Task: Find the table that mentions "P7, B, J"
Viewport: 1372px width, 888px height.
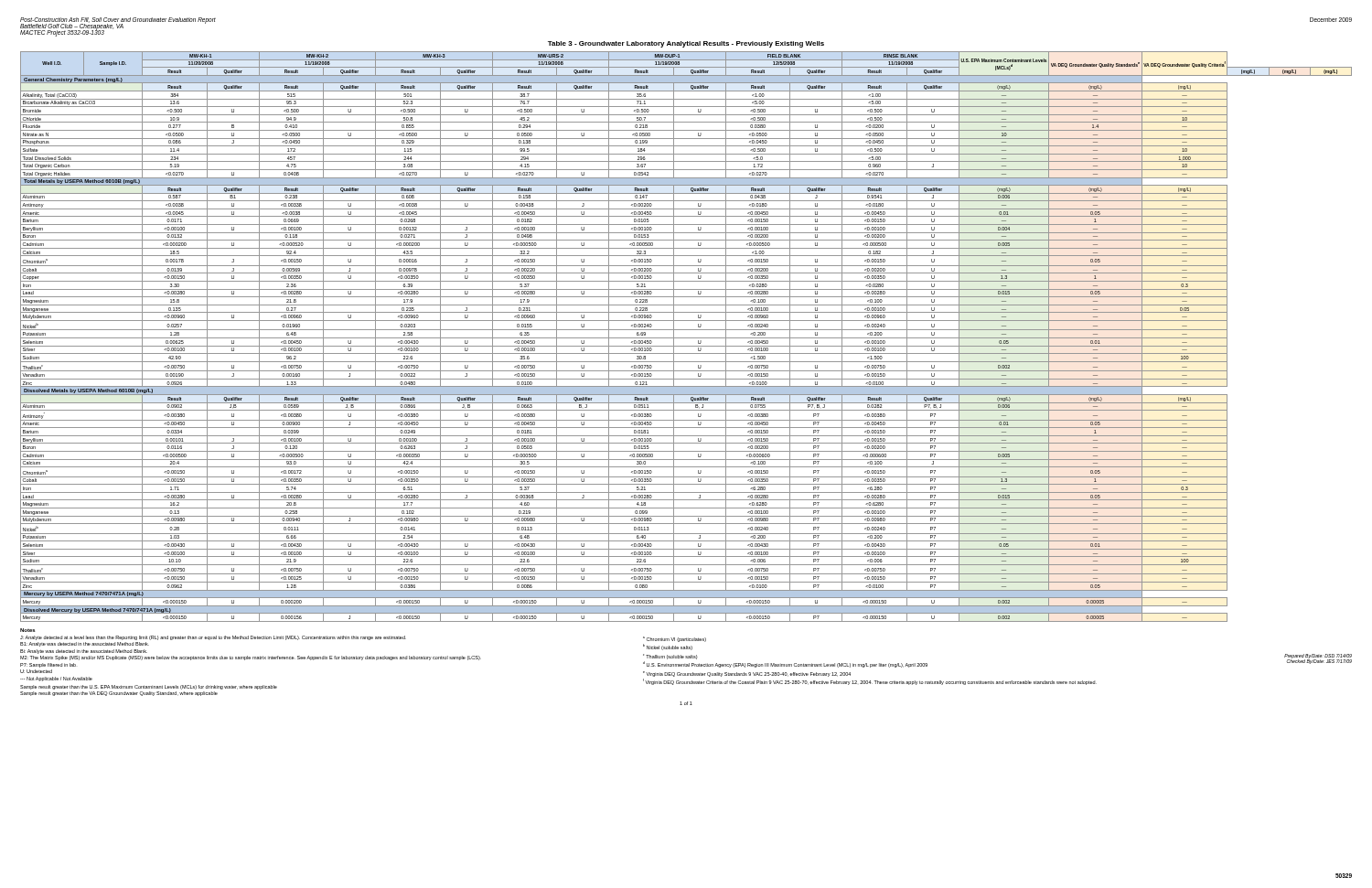Action: click(686, 337)
